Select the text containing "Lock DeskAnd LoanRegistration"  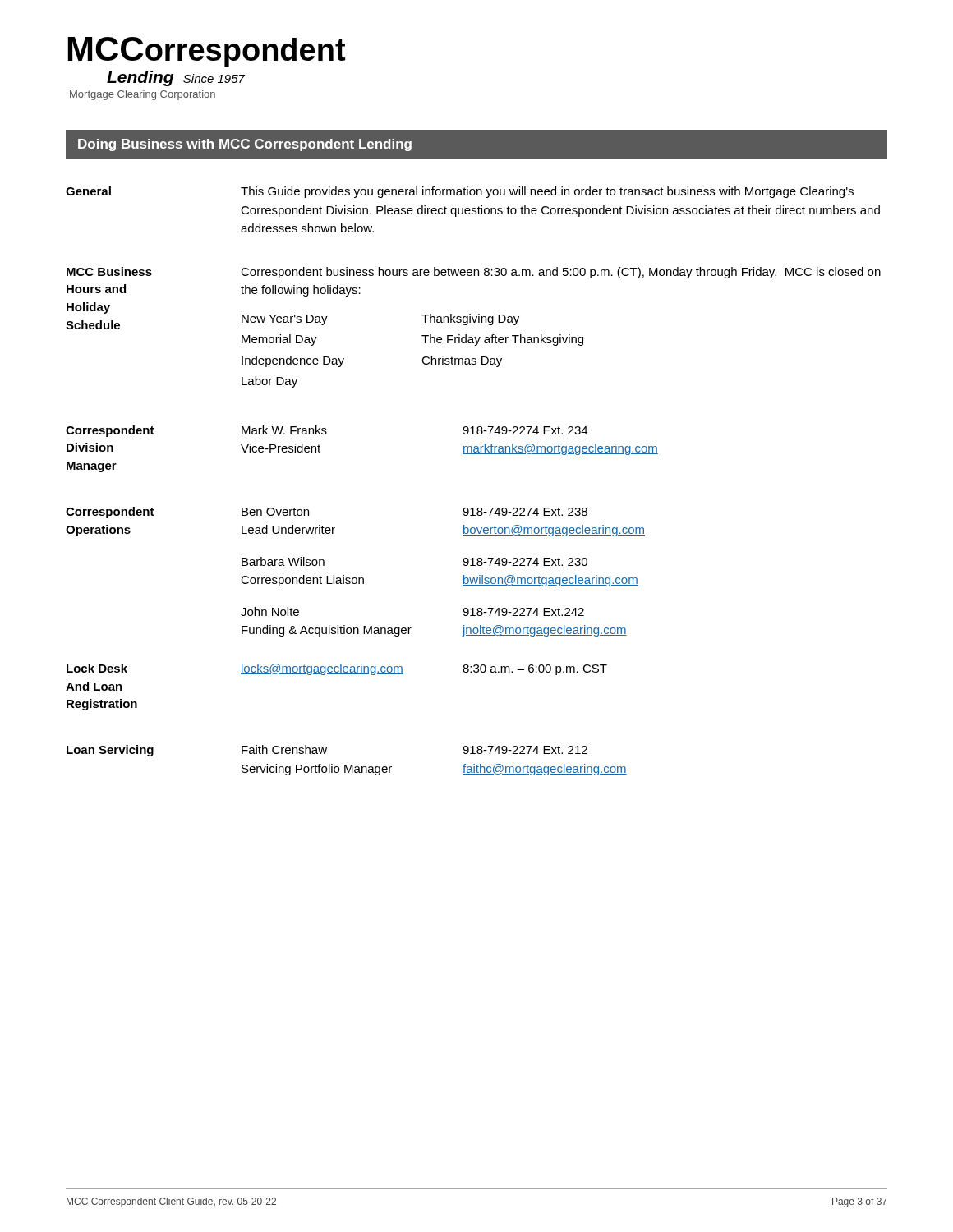[x=102, y=686]
